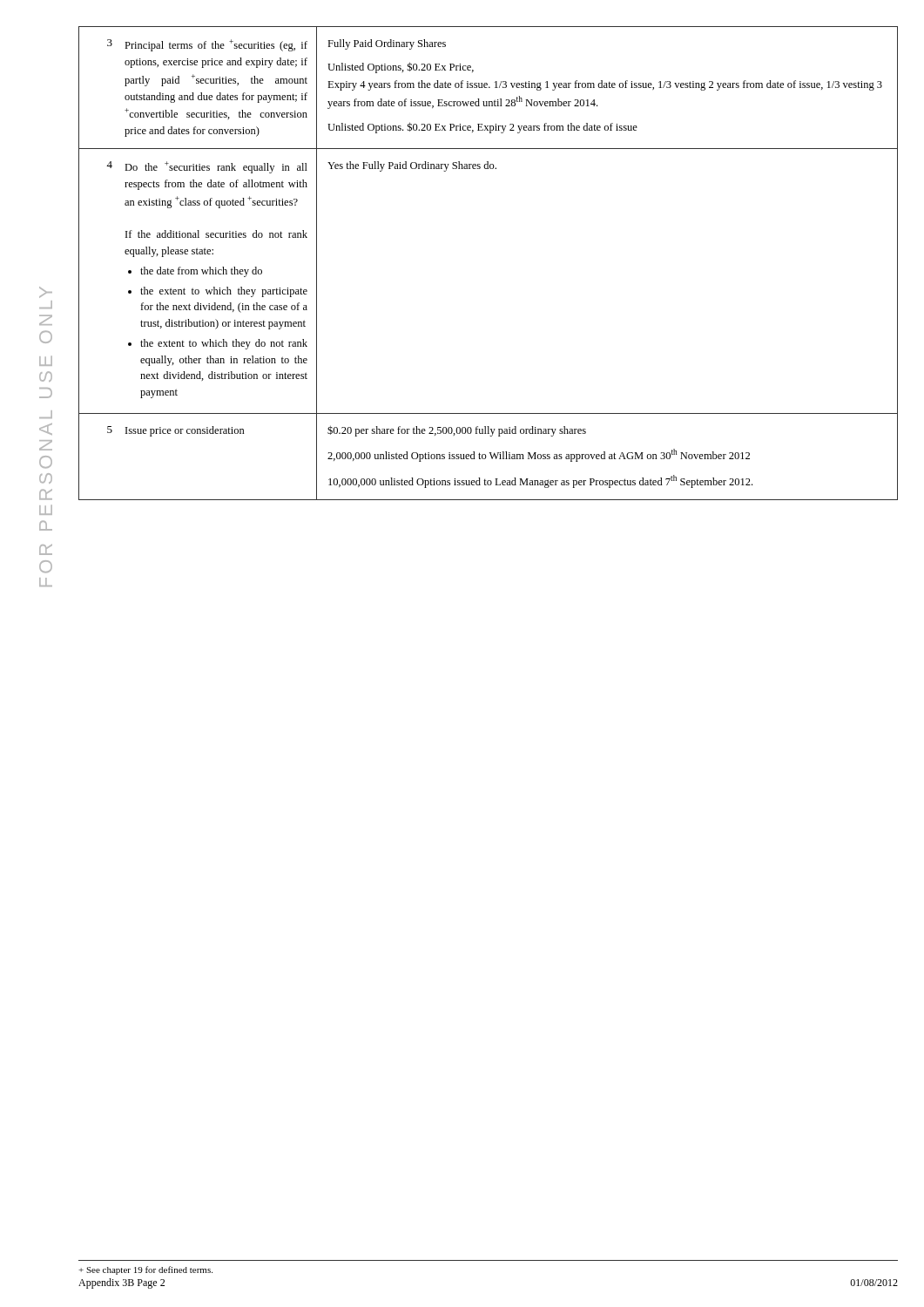Viewport: 924px width, 1307px height.
Task: Find the table that mentions "3 Principal terms of"
Action: tap(488, 87)
